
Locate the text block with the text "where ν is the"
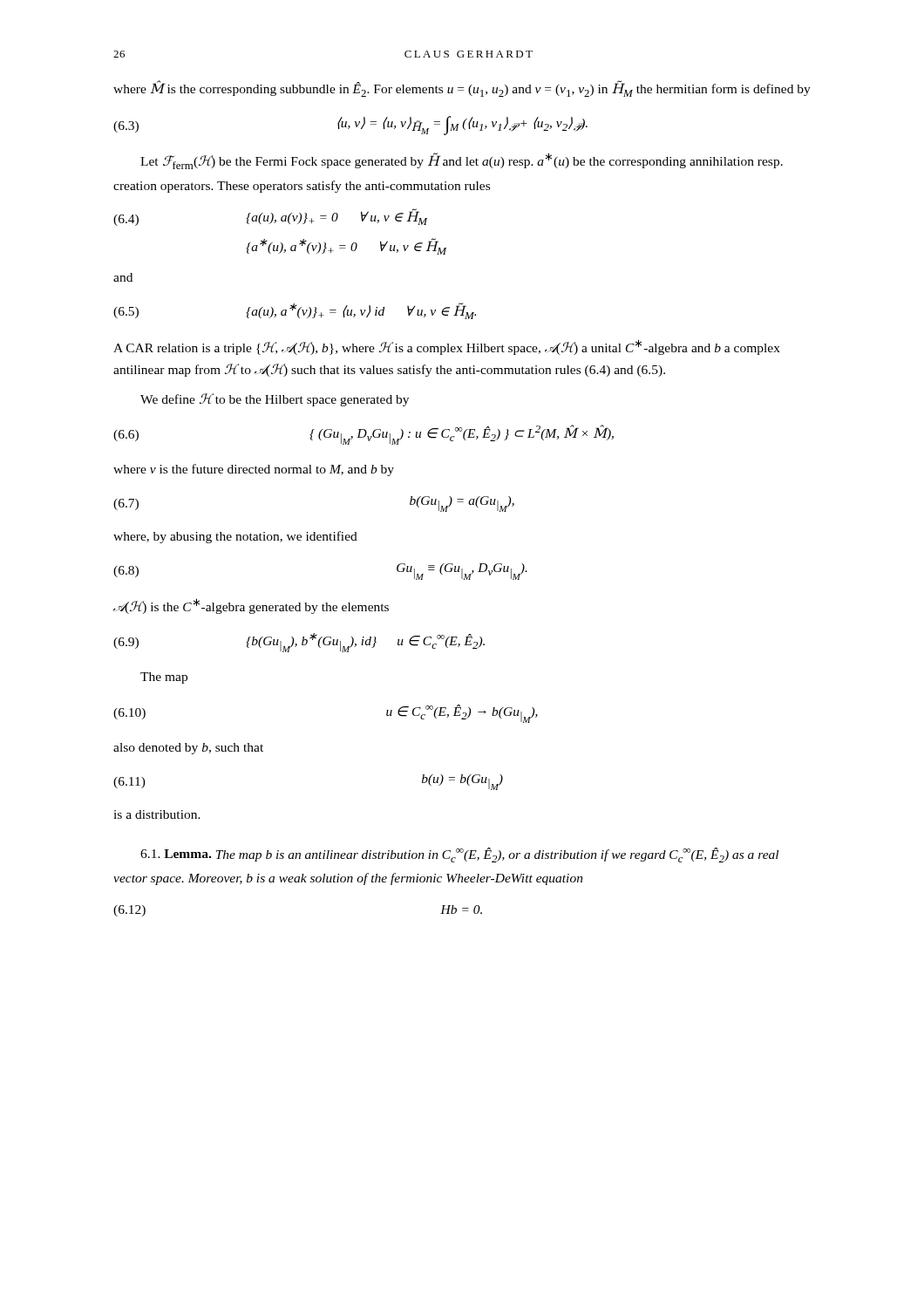coord(254,469)
